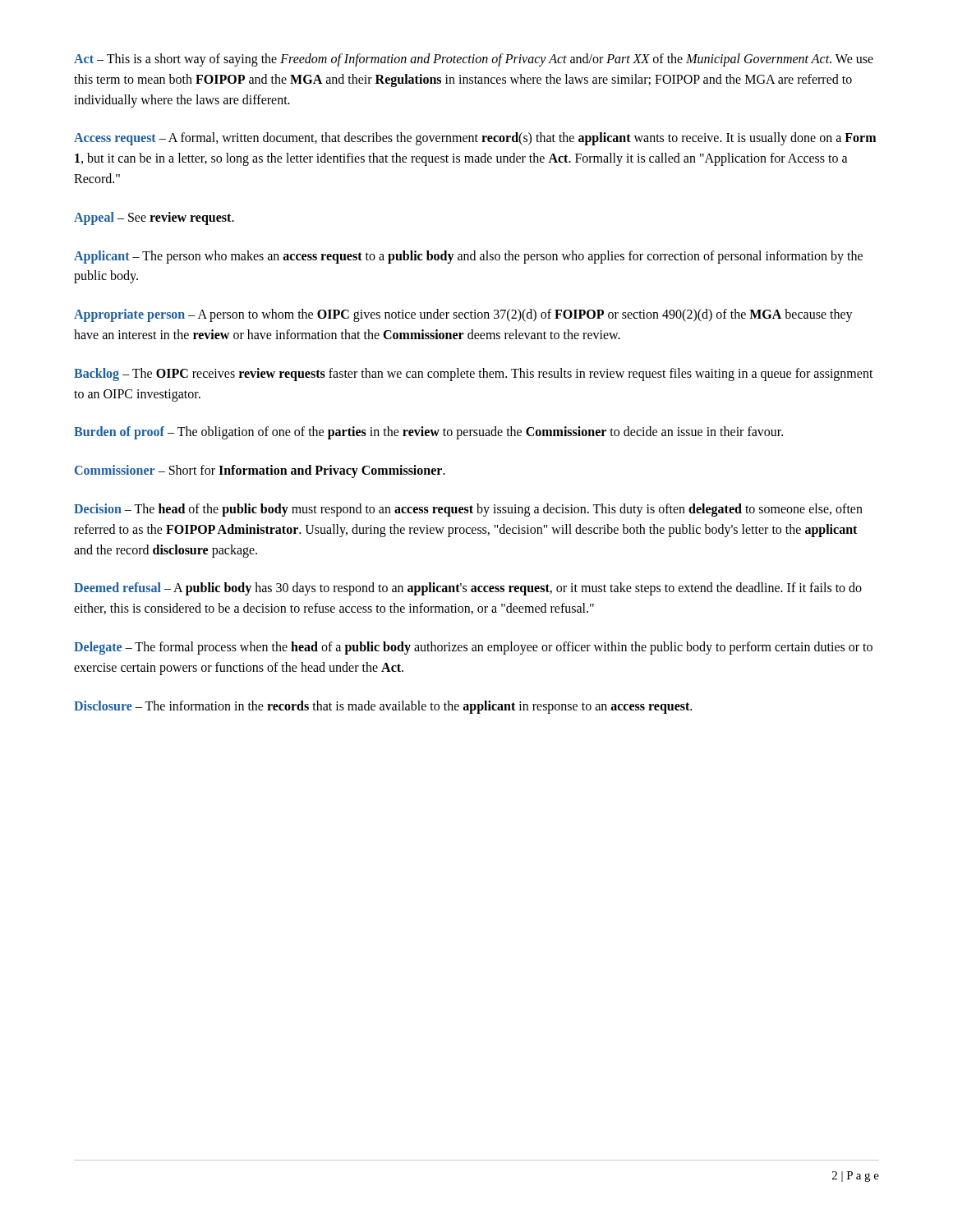Viewport: 953px width, 1232px height.
Task: Locate the region starting "Appeal – See review request."
Action: pos(154,217)
